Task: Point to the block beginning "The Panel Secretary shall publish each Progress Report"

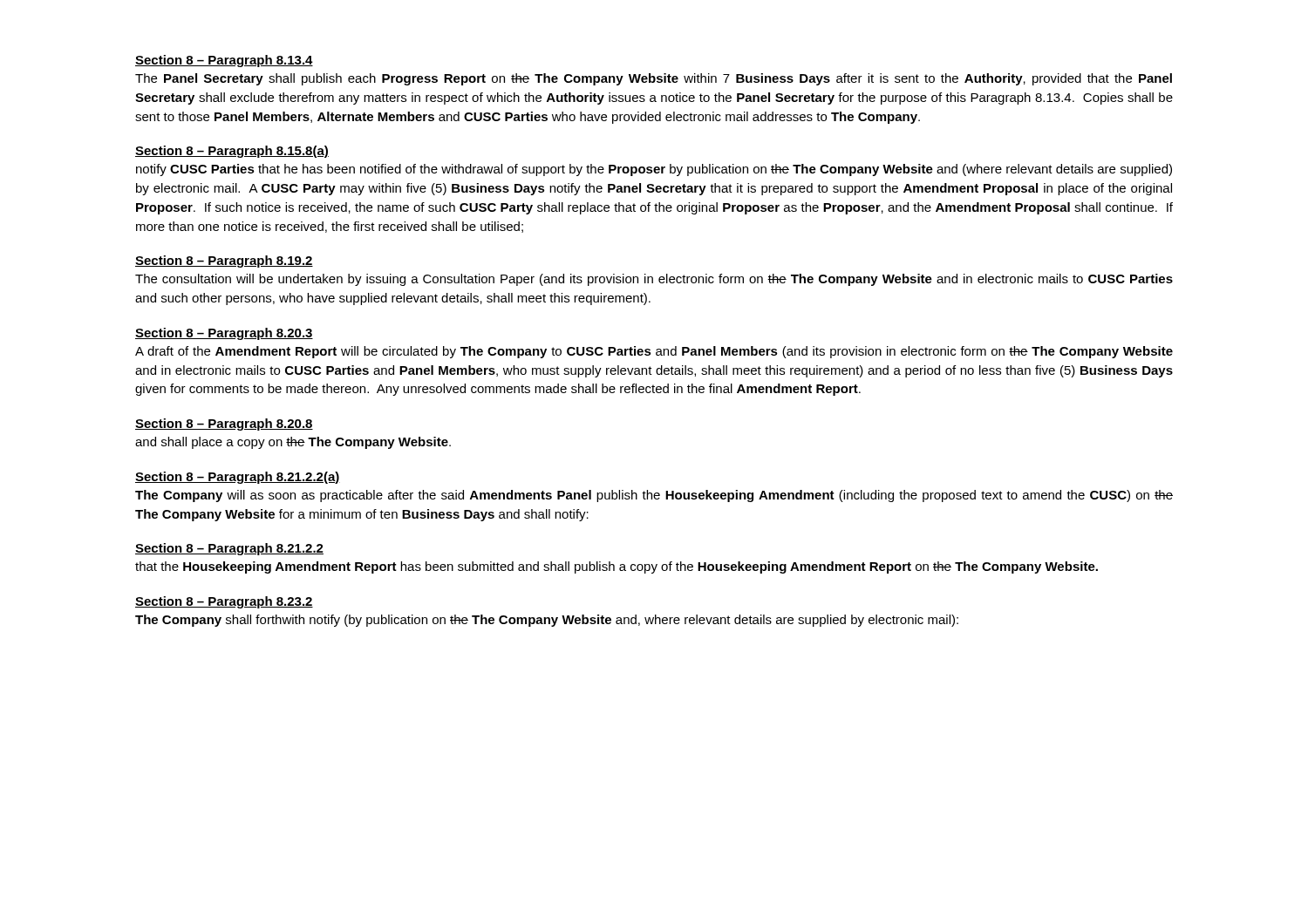Action: tap(654, 97)
